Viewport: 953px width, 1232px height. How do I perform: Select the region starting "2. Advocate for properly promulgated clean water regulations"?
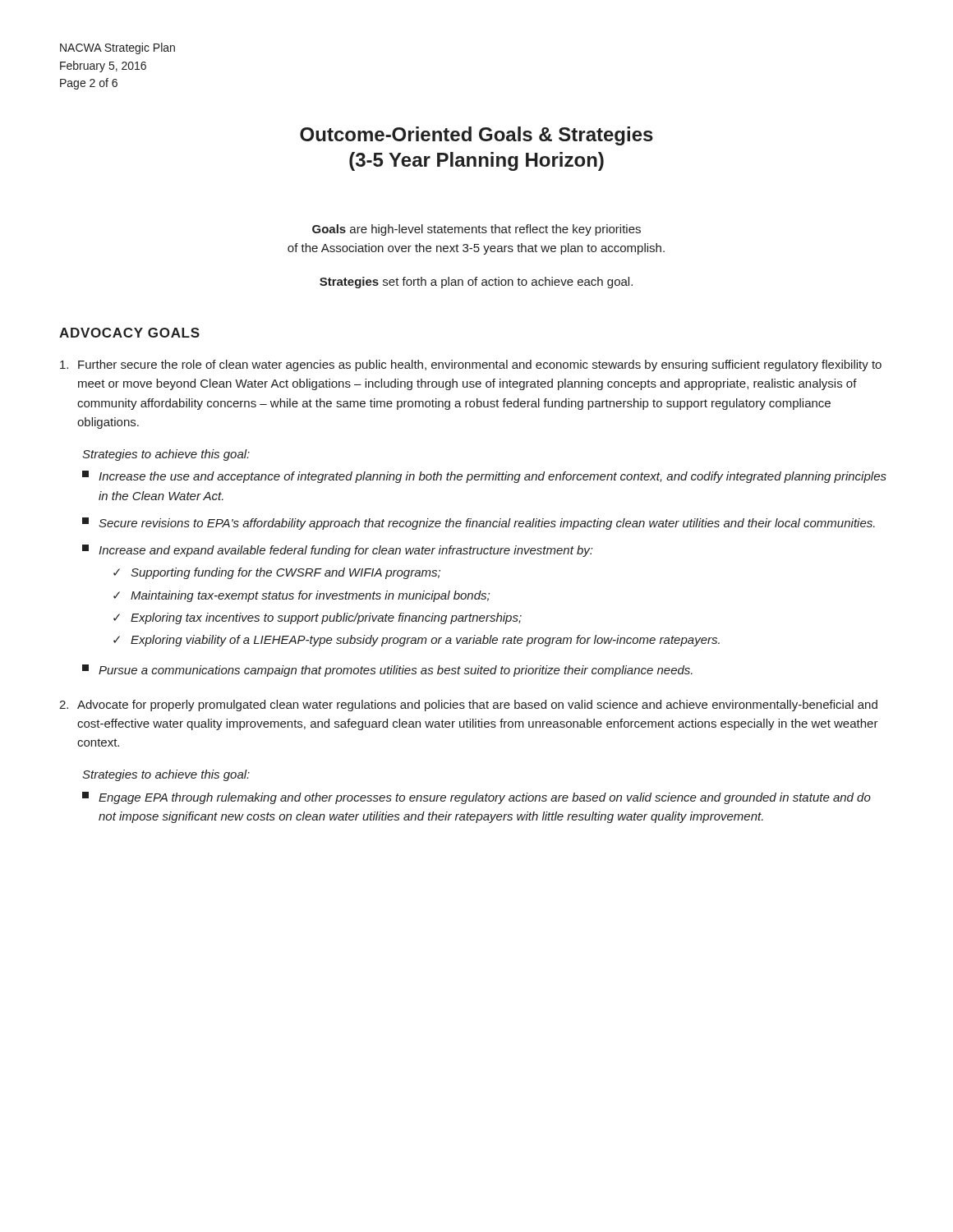click(474, 723)
